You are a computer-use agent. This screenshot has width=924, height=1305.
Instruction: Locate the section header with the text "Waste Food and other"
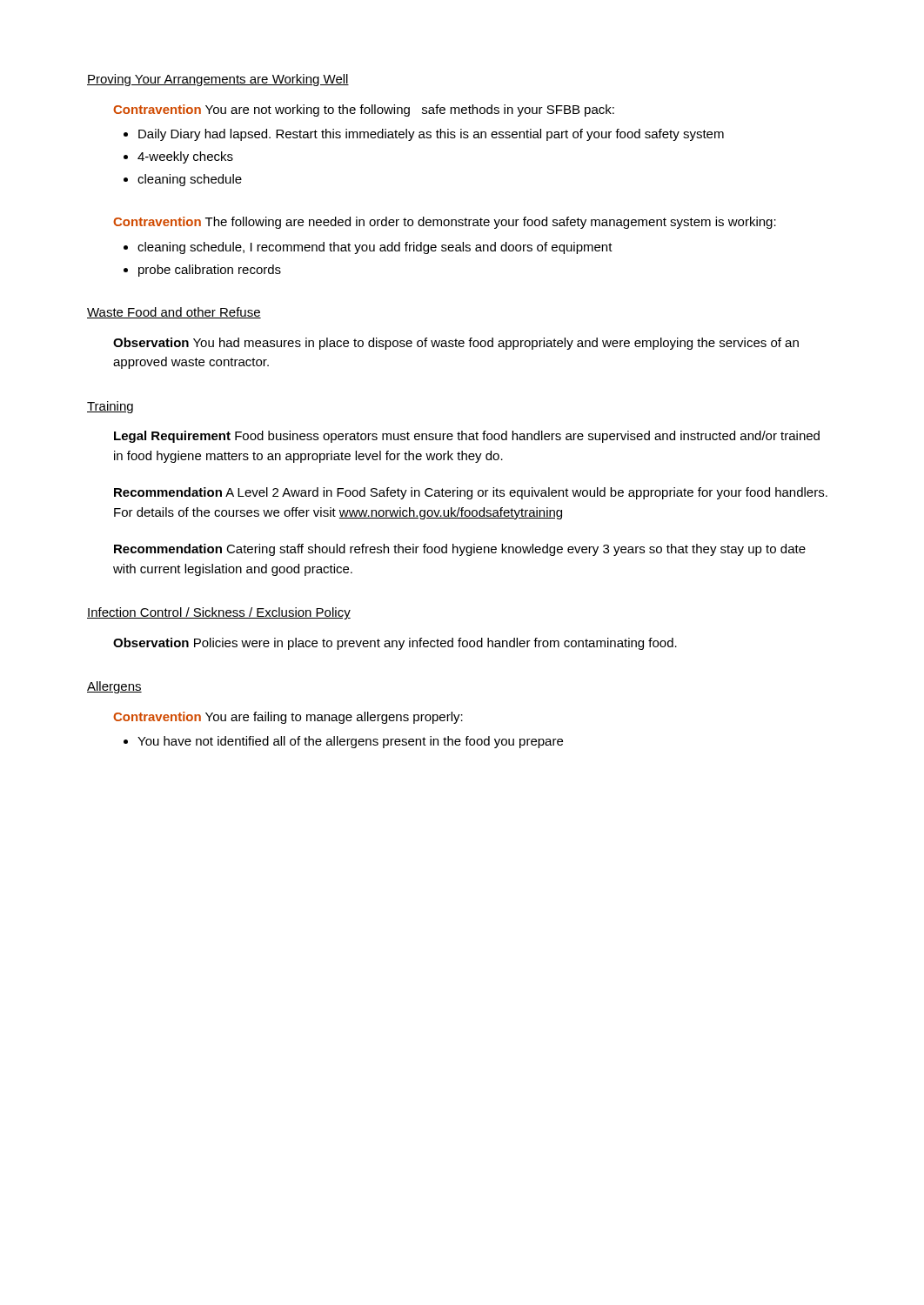point(174,313)
